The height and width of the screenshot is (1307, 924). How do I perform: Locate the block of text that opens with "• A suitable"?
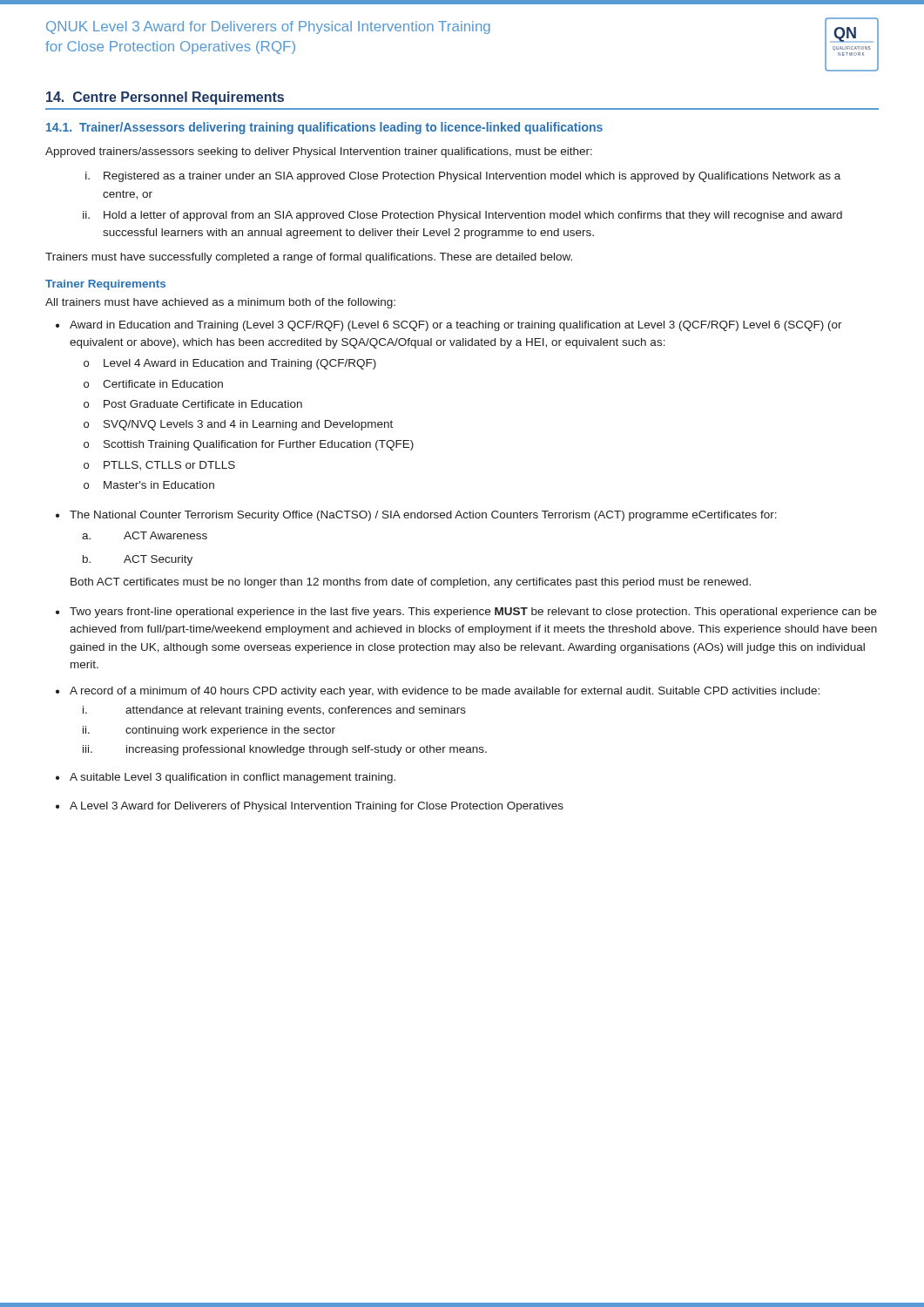pos(226,778)
